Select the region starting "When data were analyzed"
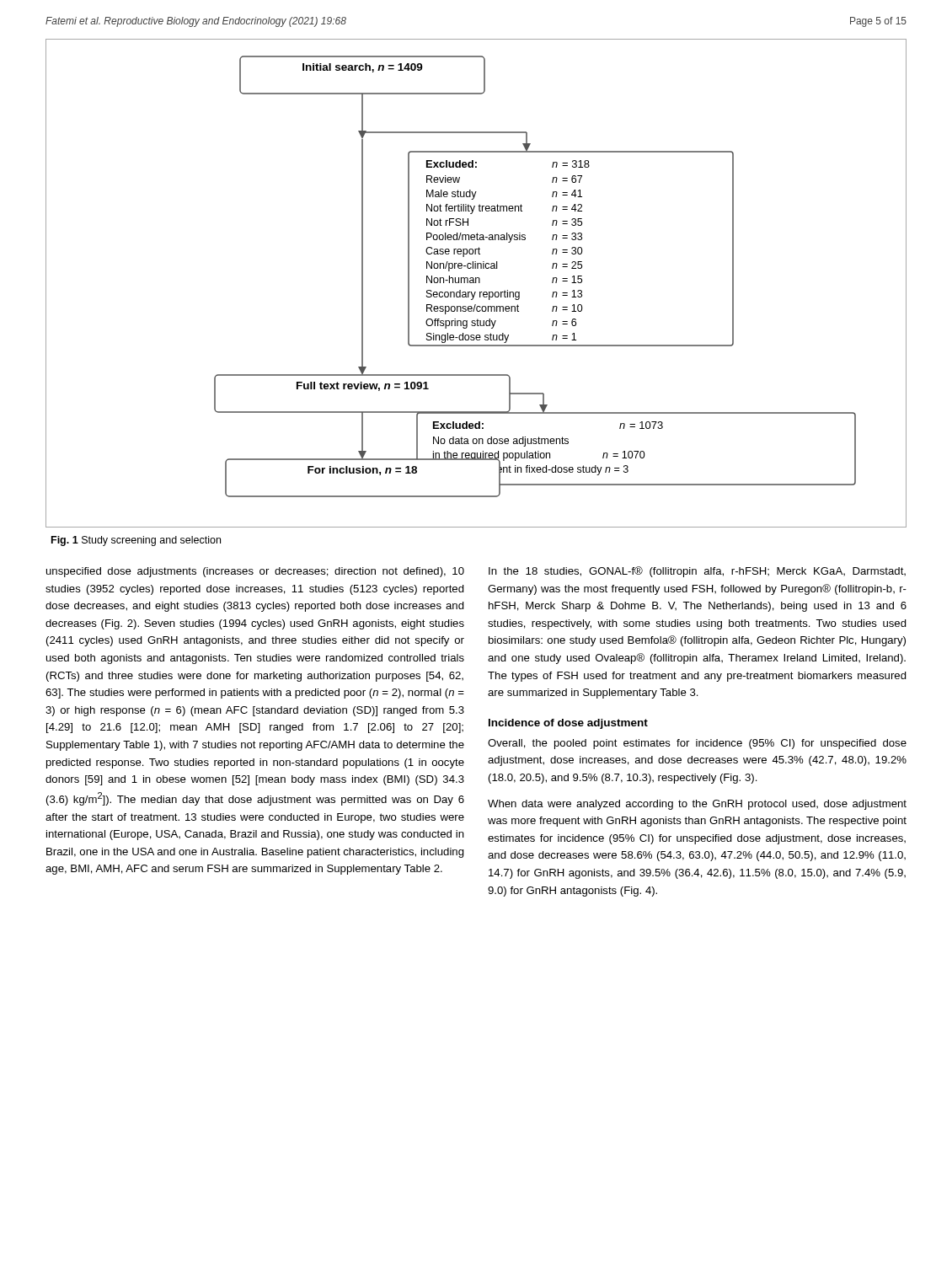 click(697, 847)
